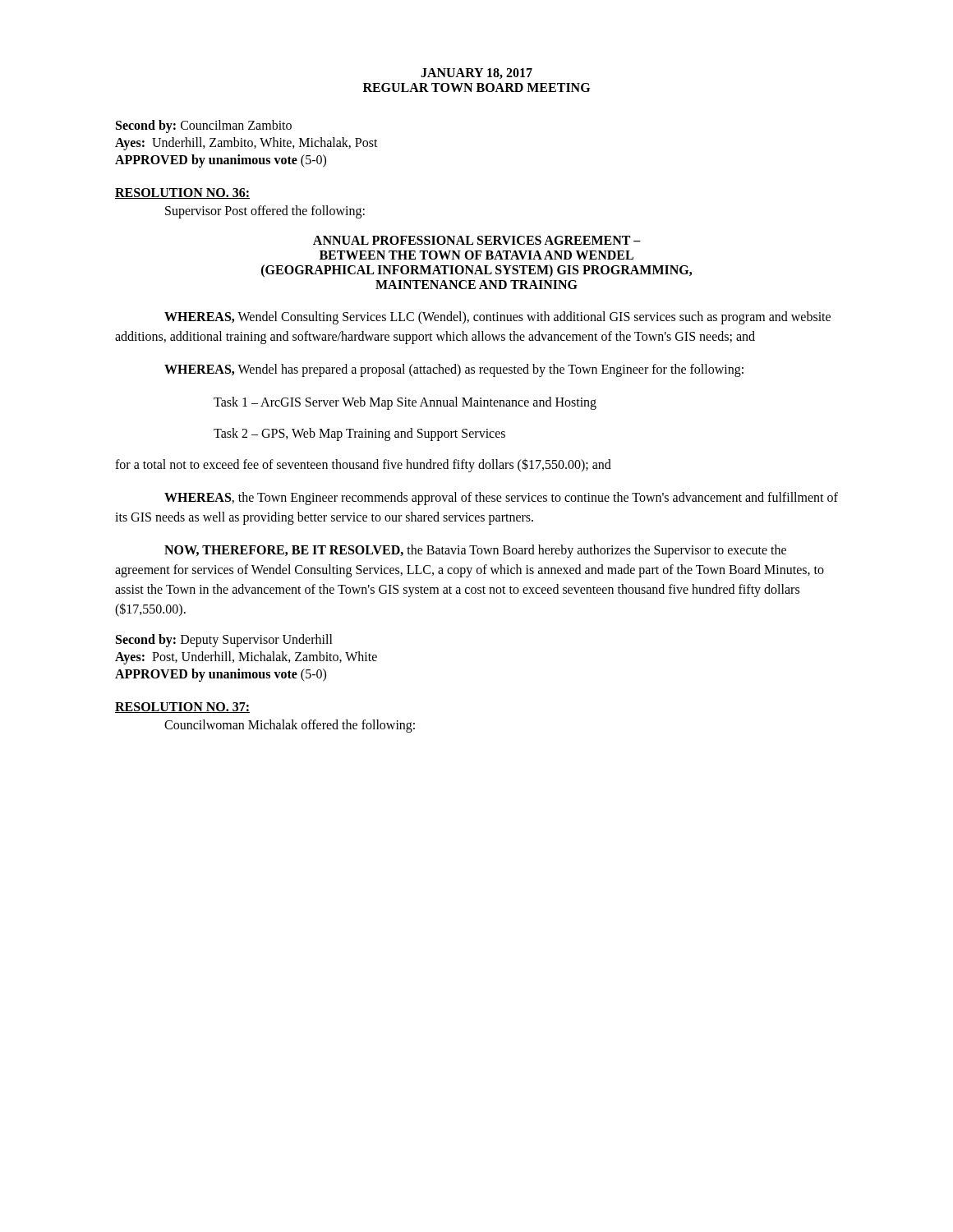
Task: Click on the section header that reads "RESOLUTION NO. 36:"
Action: pos(240,202)
